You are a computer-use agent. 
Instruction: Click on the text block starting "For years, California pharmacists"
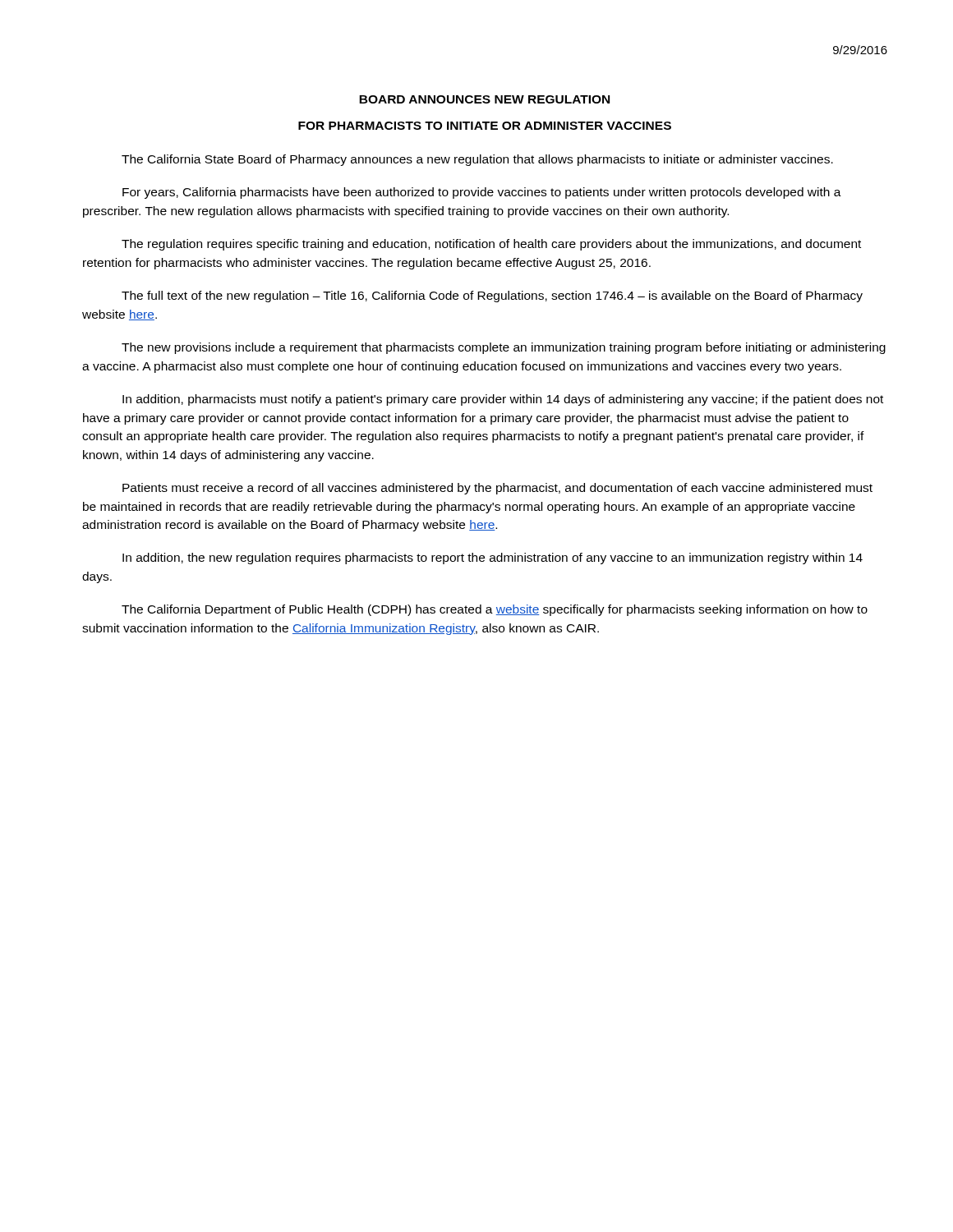click(x=461, y=201)
